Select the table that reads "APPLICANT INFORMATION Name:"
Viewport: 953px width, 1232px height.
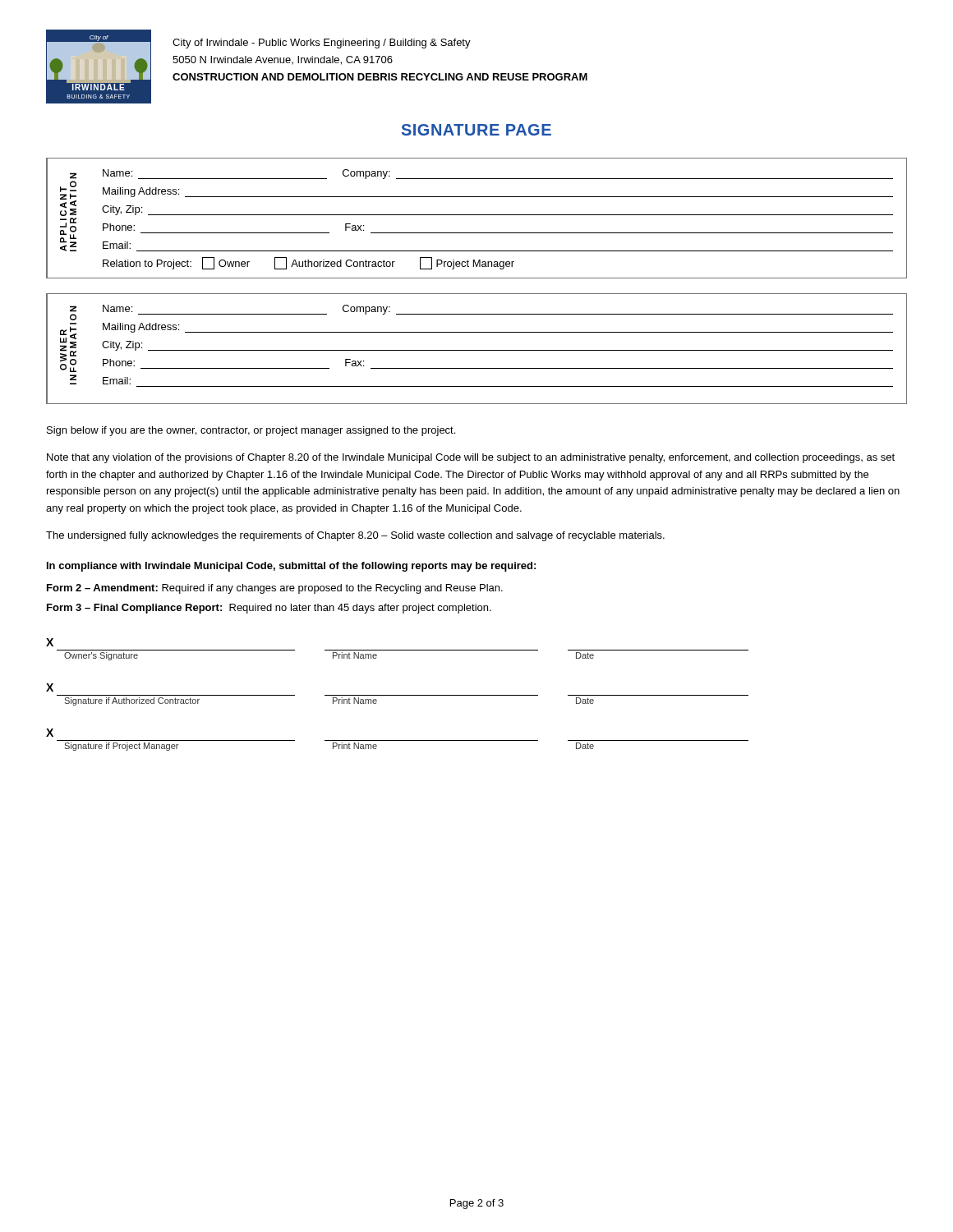pos(476,218)
